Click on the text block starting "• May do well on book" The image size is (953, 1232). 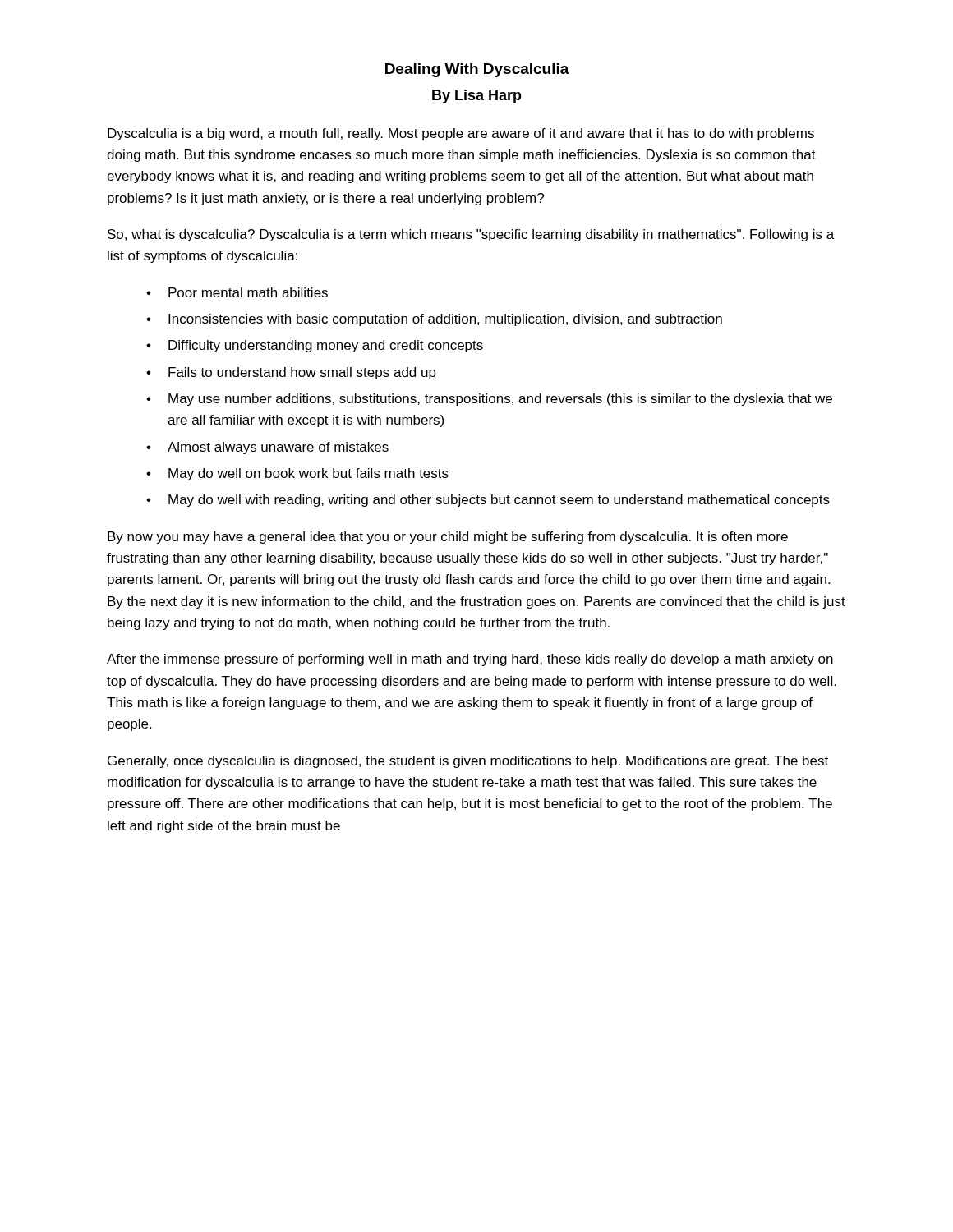point(297,474)
